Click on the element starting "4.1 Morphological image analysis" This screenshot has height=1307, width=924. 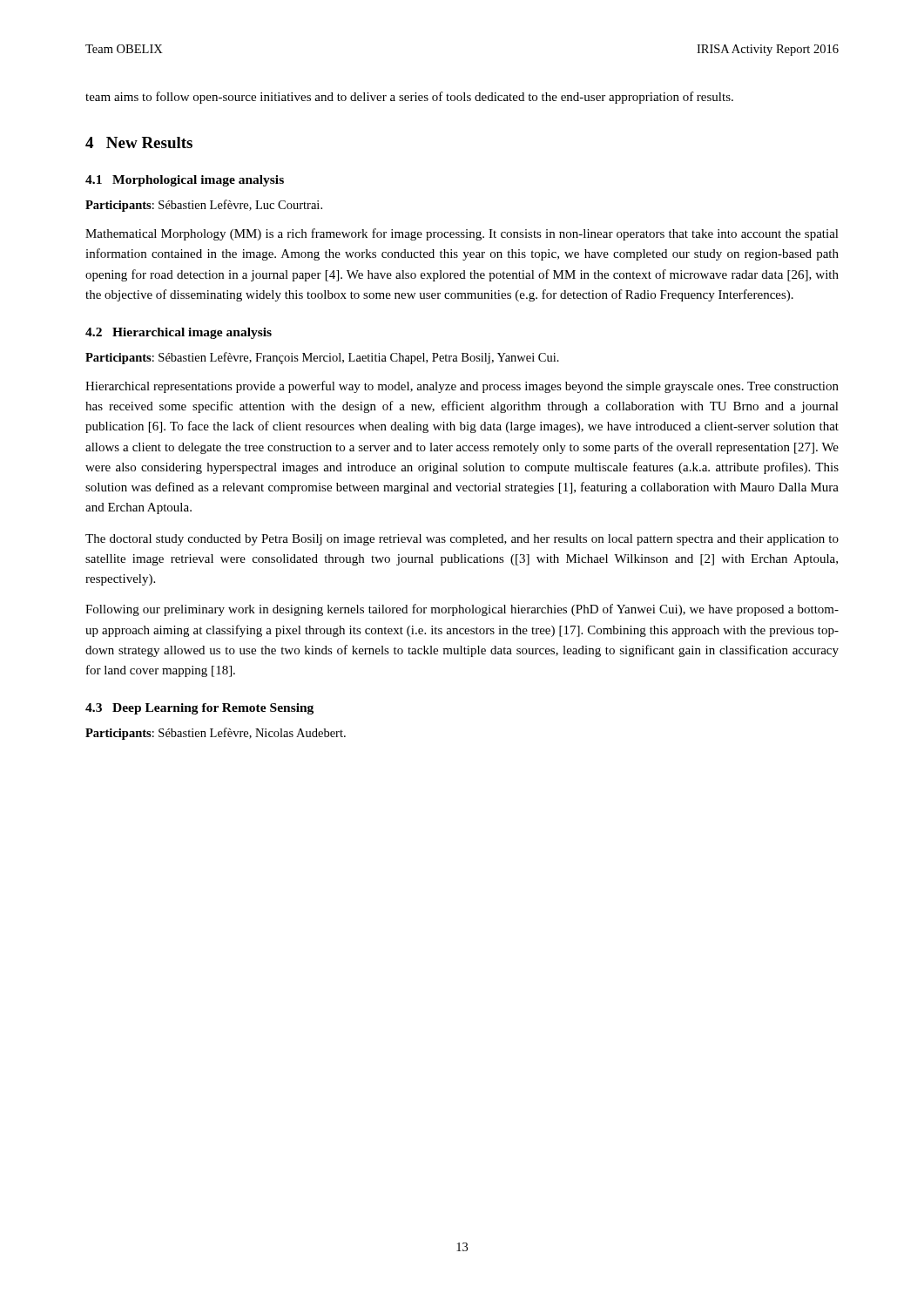pos(185,179)
